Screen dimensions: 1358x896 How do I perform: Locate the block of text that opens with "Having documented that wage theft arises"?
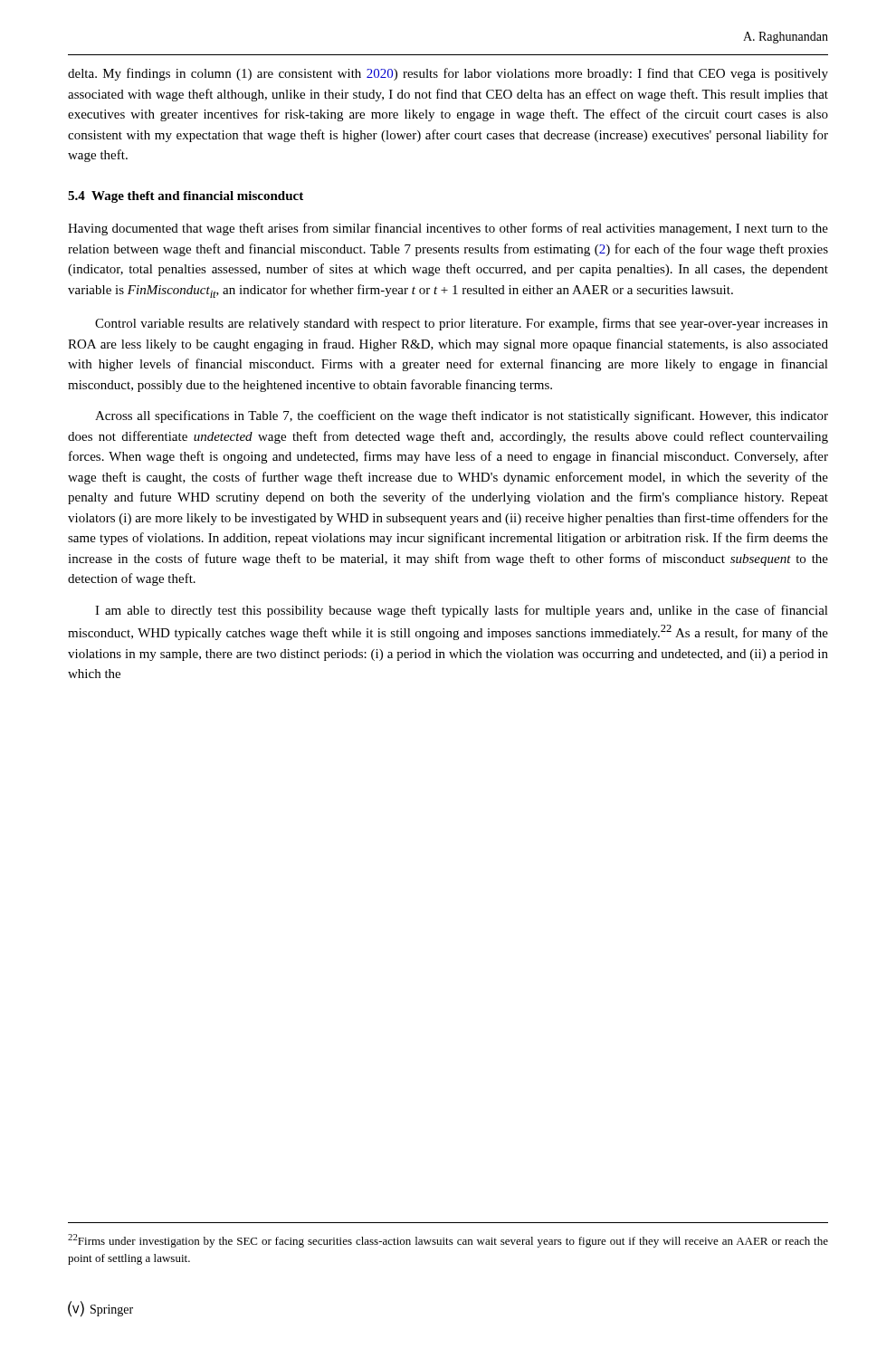448,451
